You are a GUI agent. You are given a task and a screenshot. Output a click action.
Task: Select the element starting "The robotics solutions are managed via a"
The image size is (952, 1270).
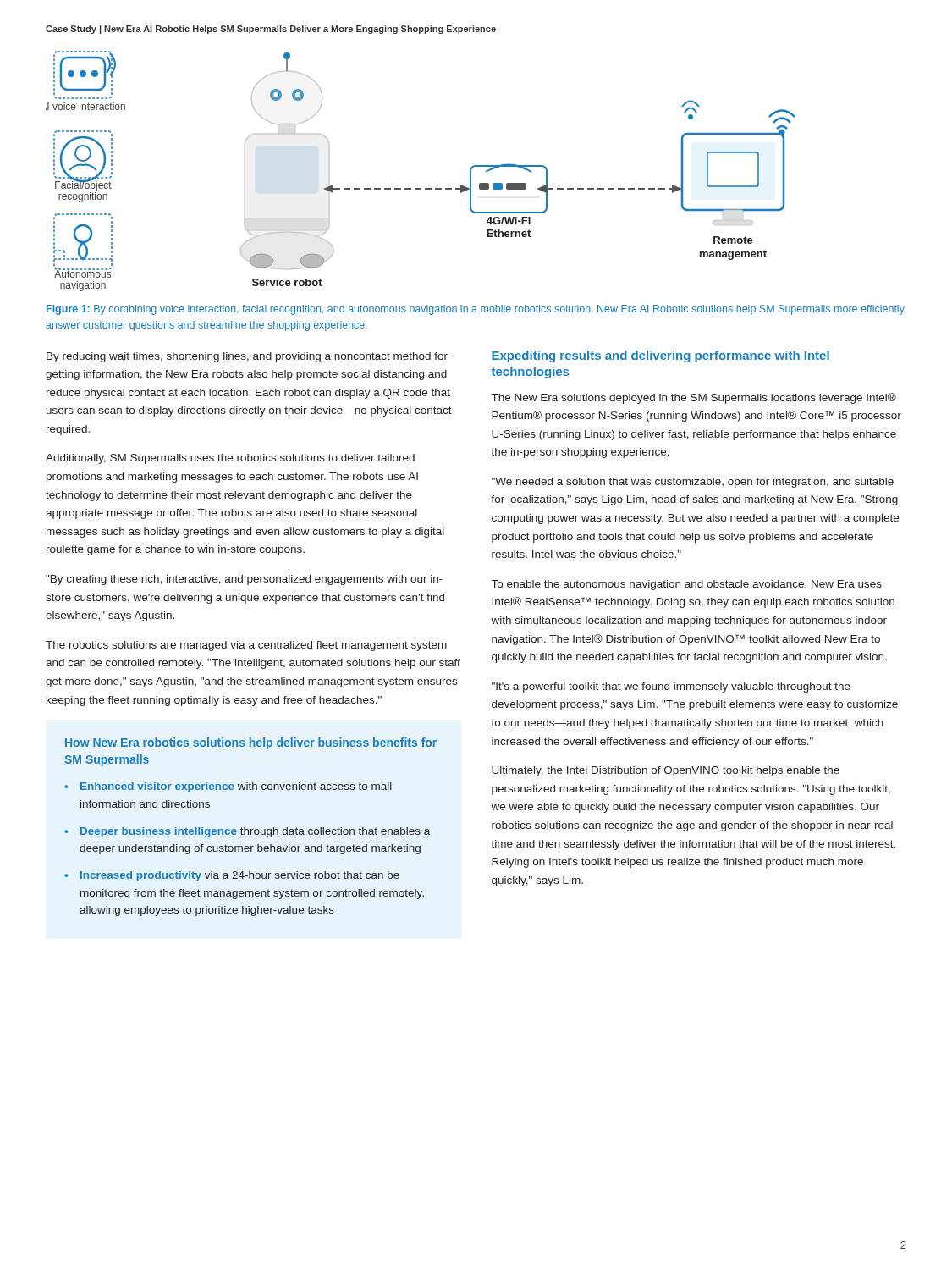[x=253, y=672]
